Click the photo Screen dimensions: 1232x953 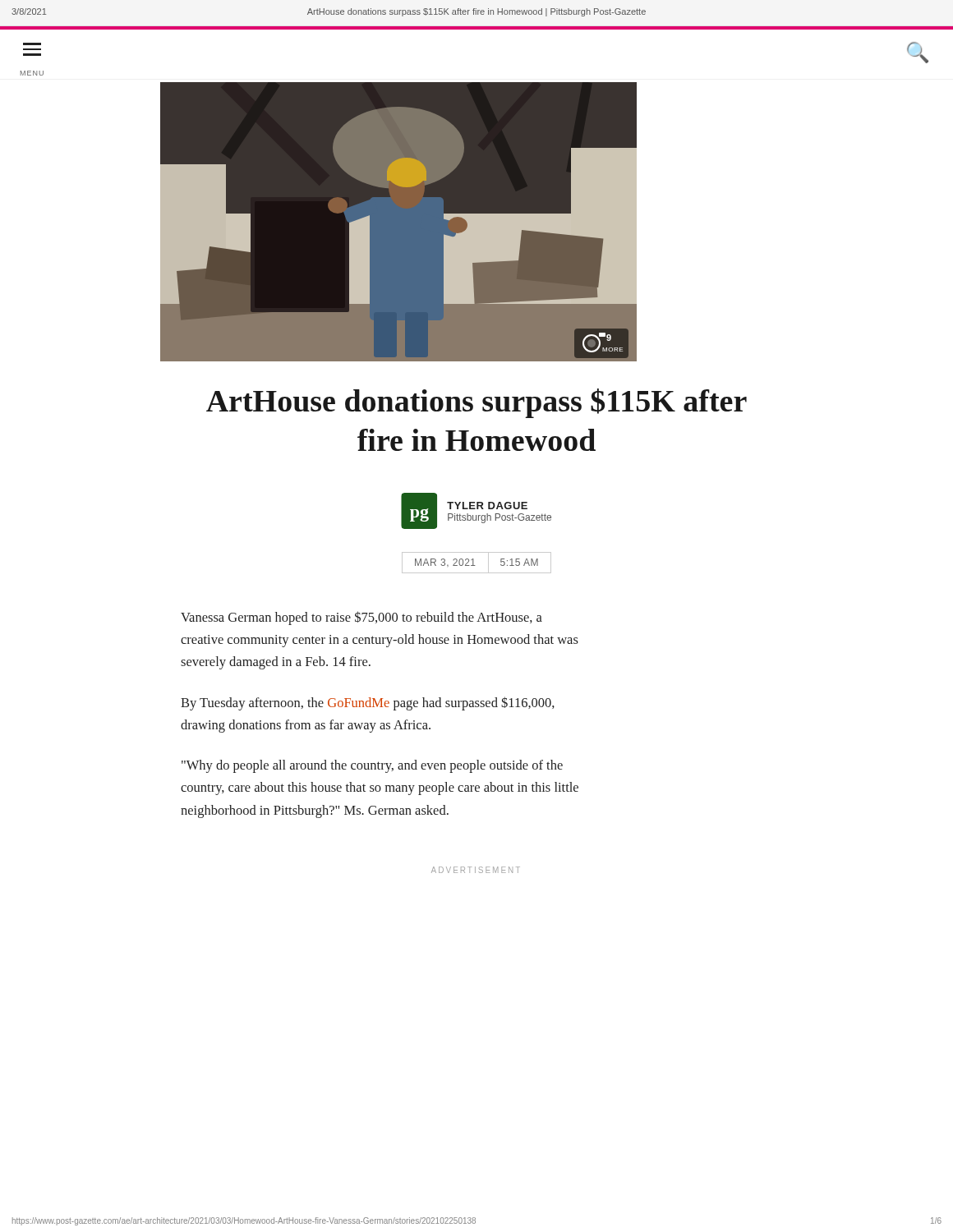(398, 222)
